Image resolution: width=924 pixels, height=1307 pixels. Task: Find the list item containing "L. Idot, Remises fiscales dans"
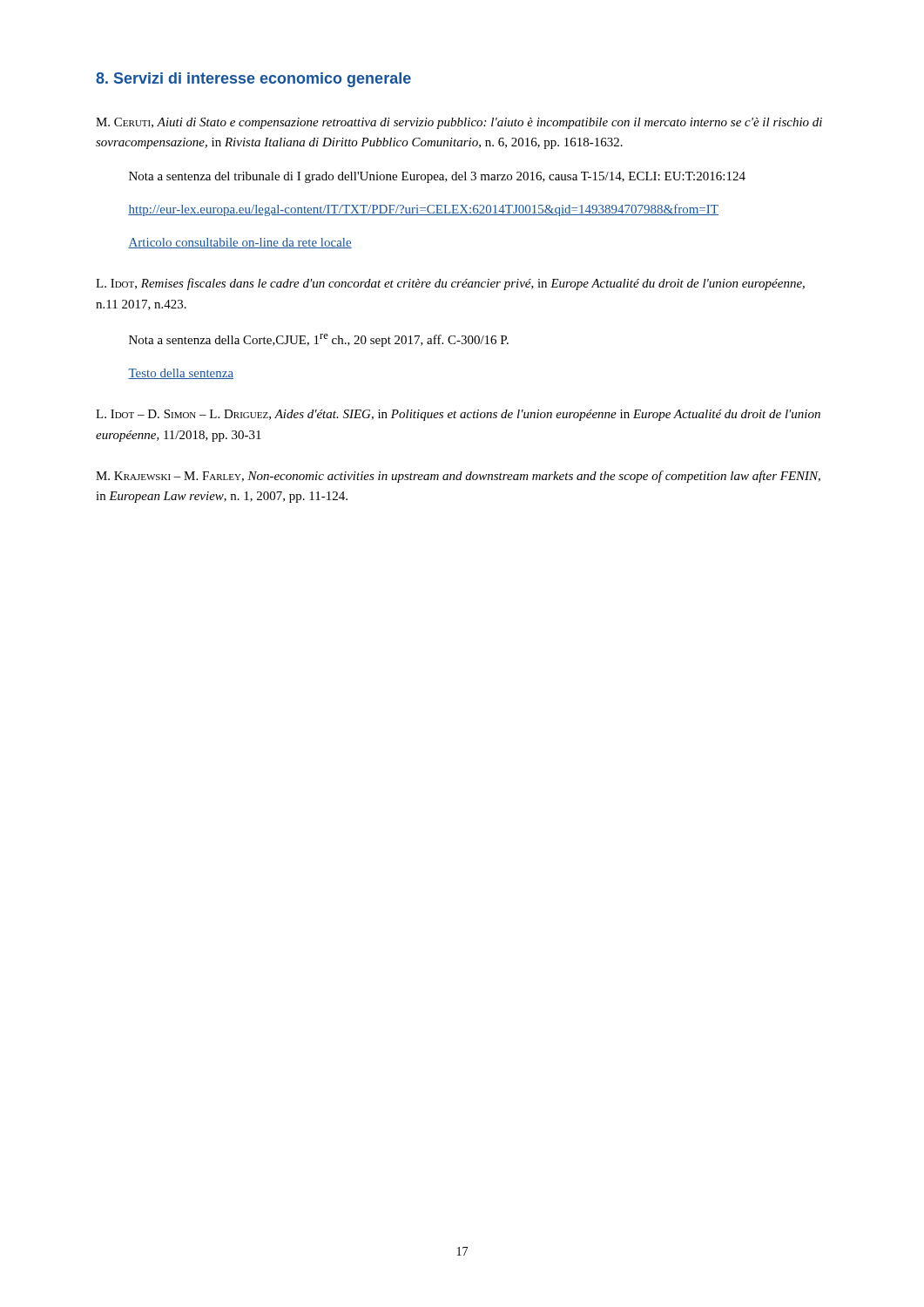462,329
